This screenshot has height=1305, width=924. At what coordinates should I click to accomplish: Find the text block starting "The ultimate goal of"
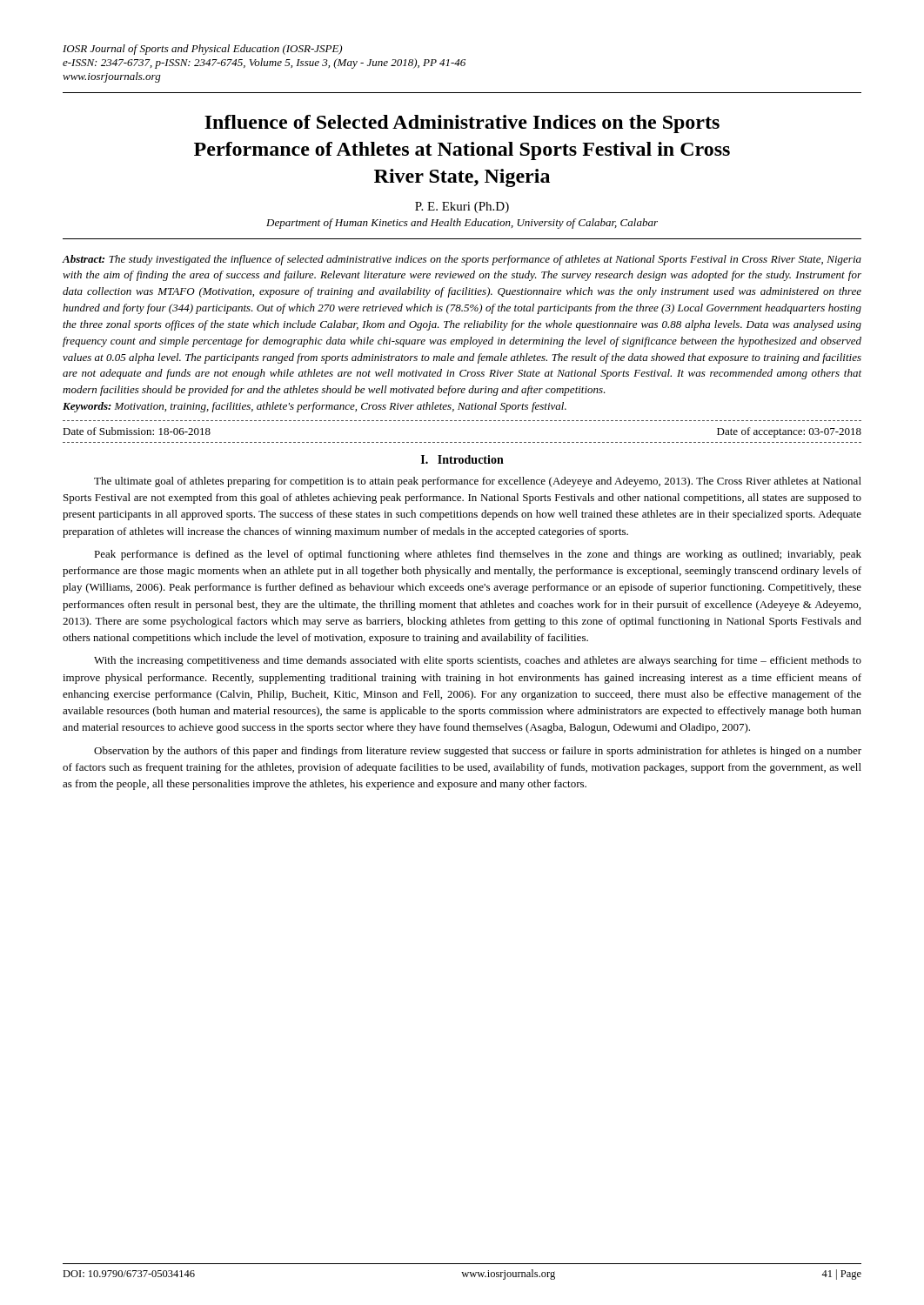(x=462, y=632)
